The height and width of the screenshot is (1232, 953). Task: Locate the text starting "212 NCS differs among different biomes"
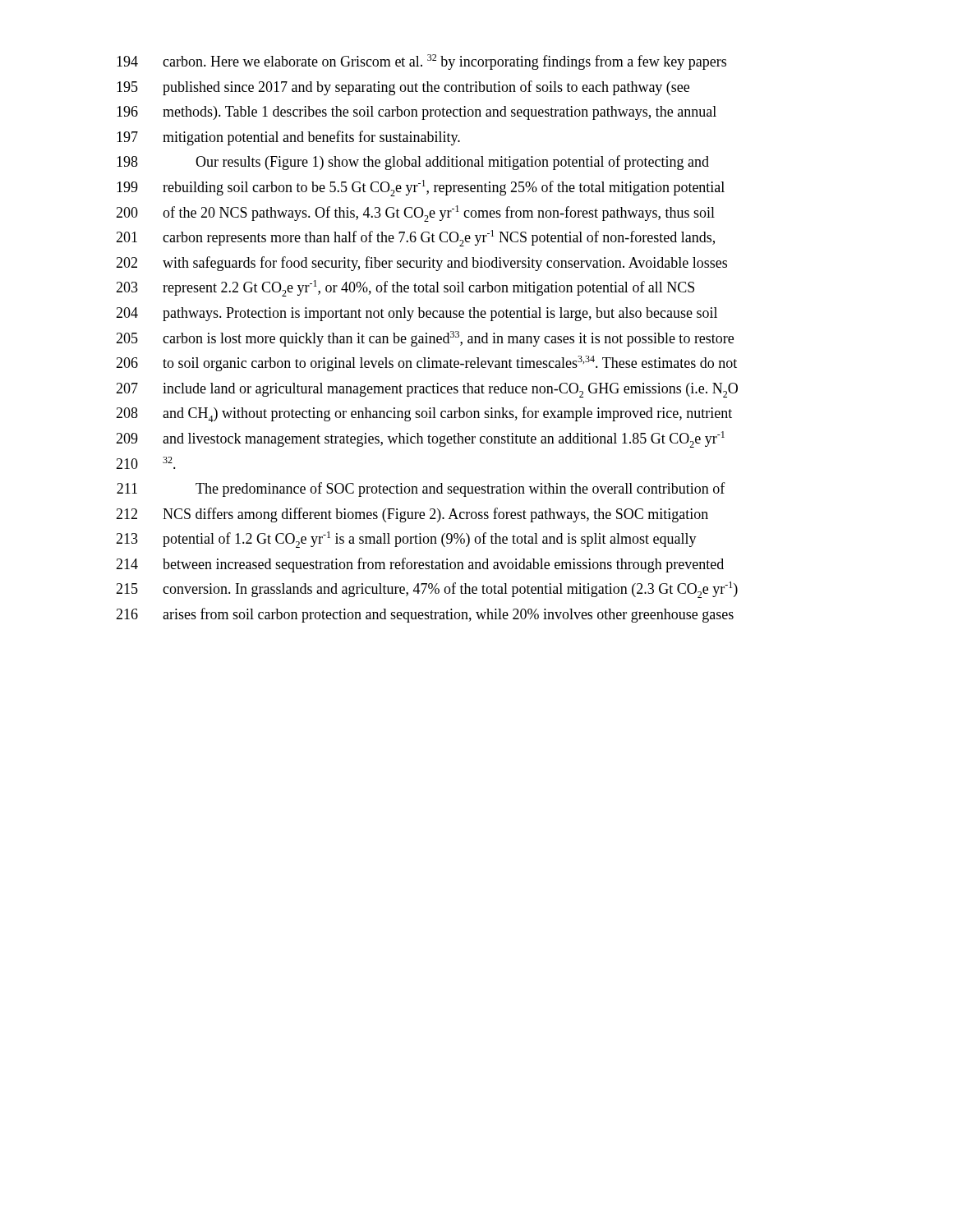pos(476,514)
